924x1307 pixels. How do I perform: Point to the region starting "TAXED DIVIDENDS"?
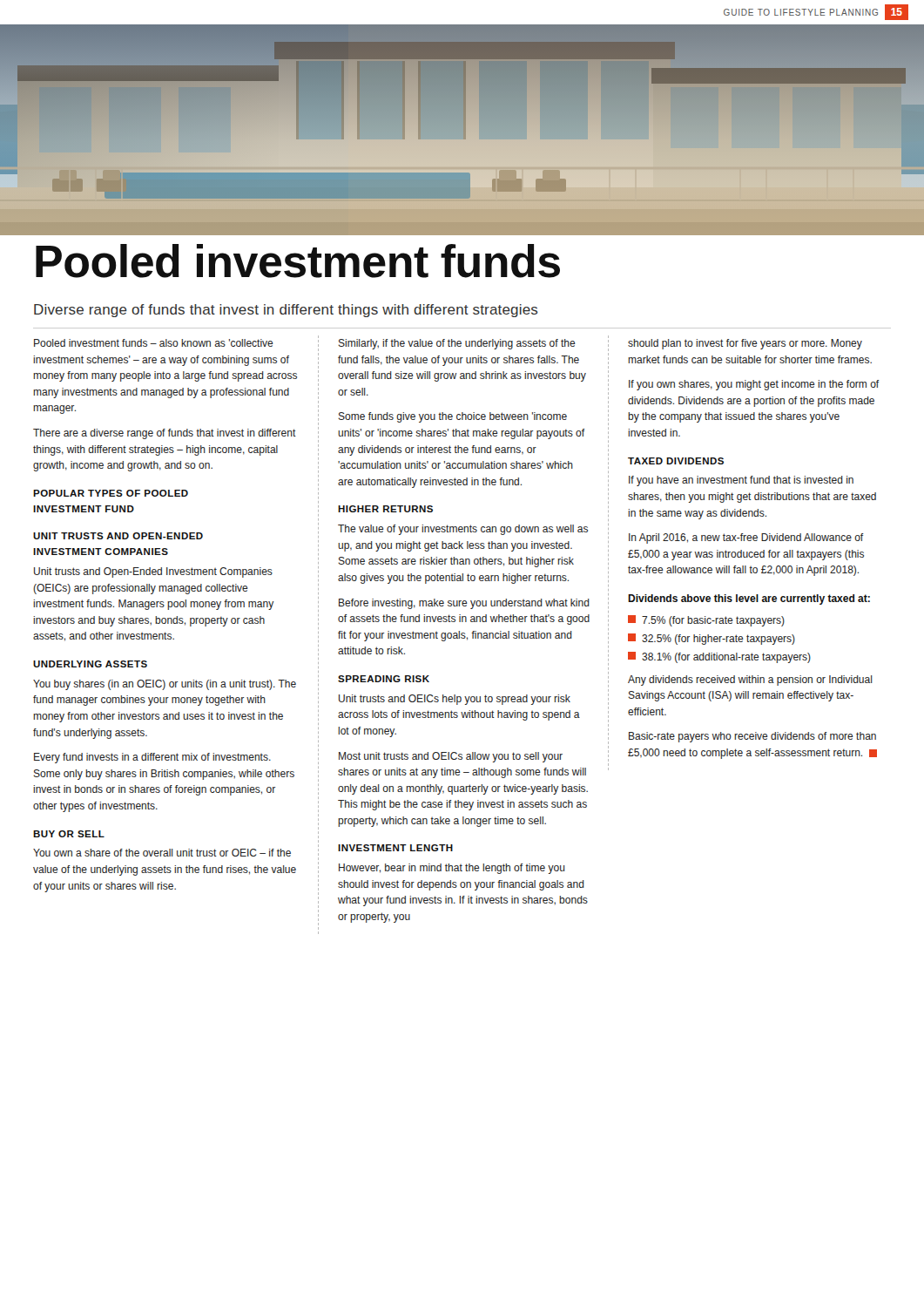(676, 461)
